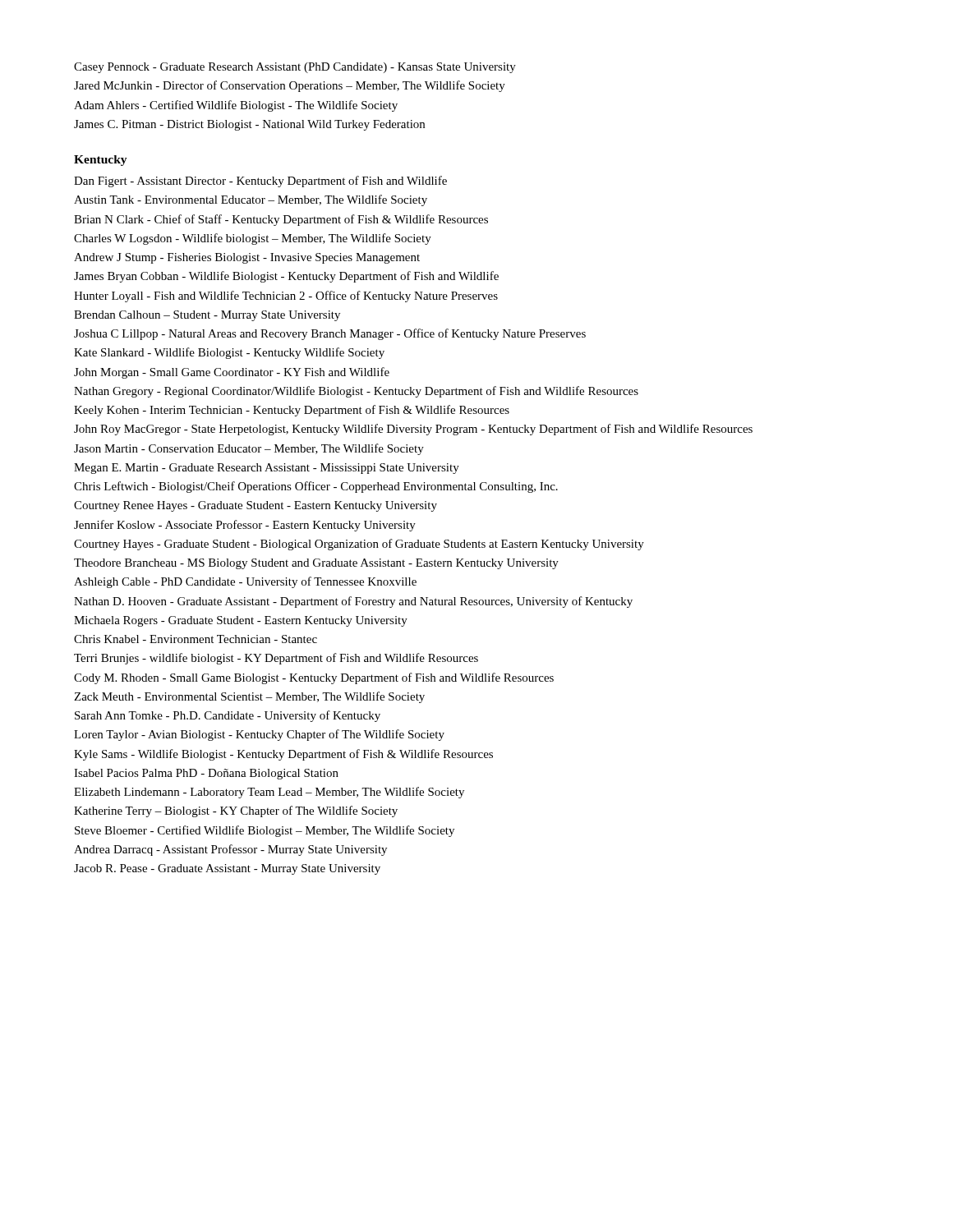This screenshot has height=1232, width=953.
Task: Find the text starting "Andrew J Stump -"
Action: point(247,257)
